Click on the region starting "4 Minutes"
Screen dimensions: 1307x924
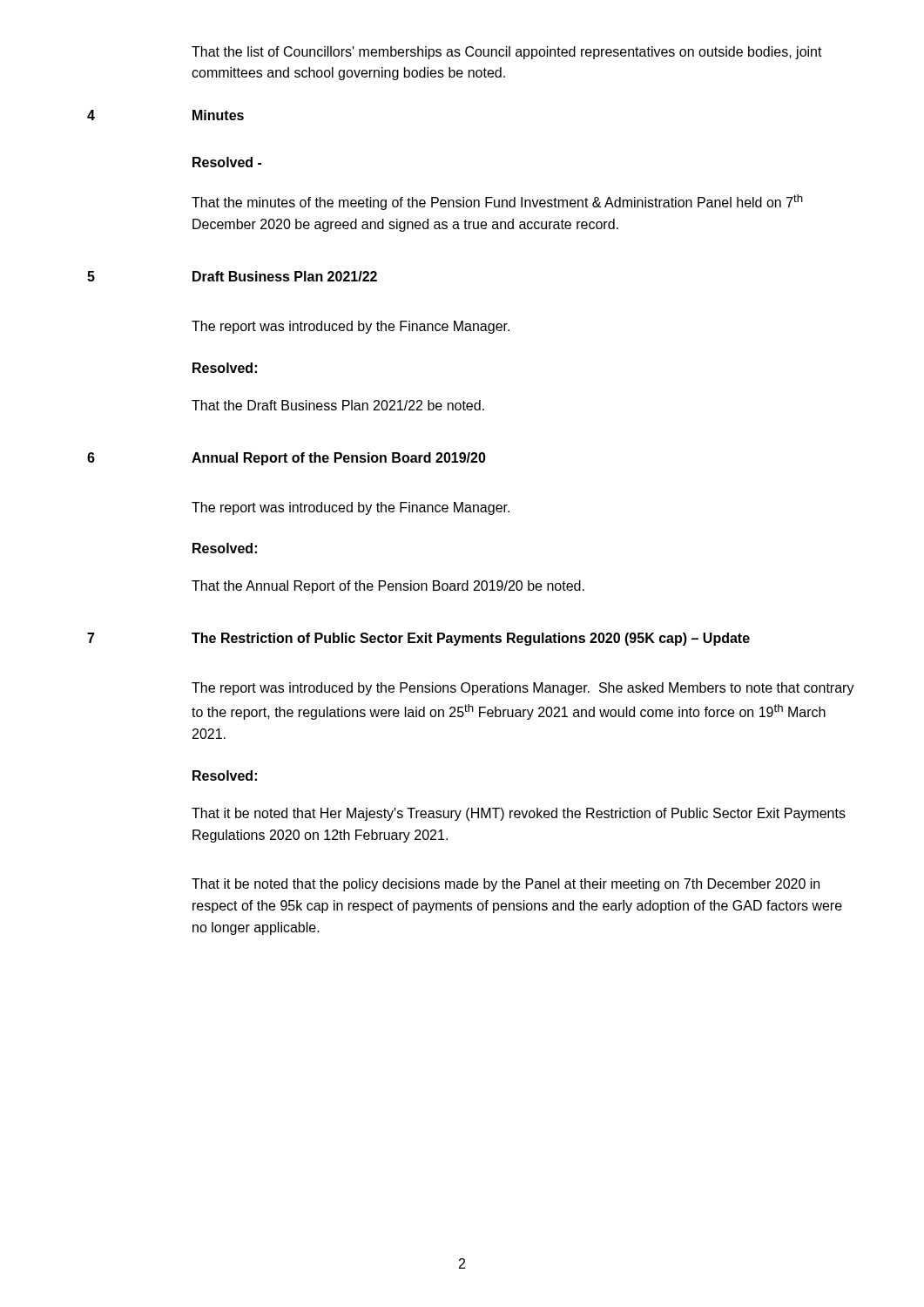[90, 115]
